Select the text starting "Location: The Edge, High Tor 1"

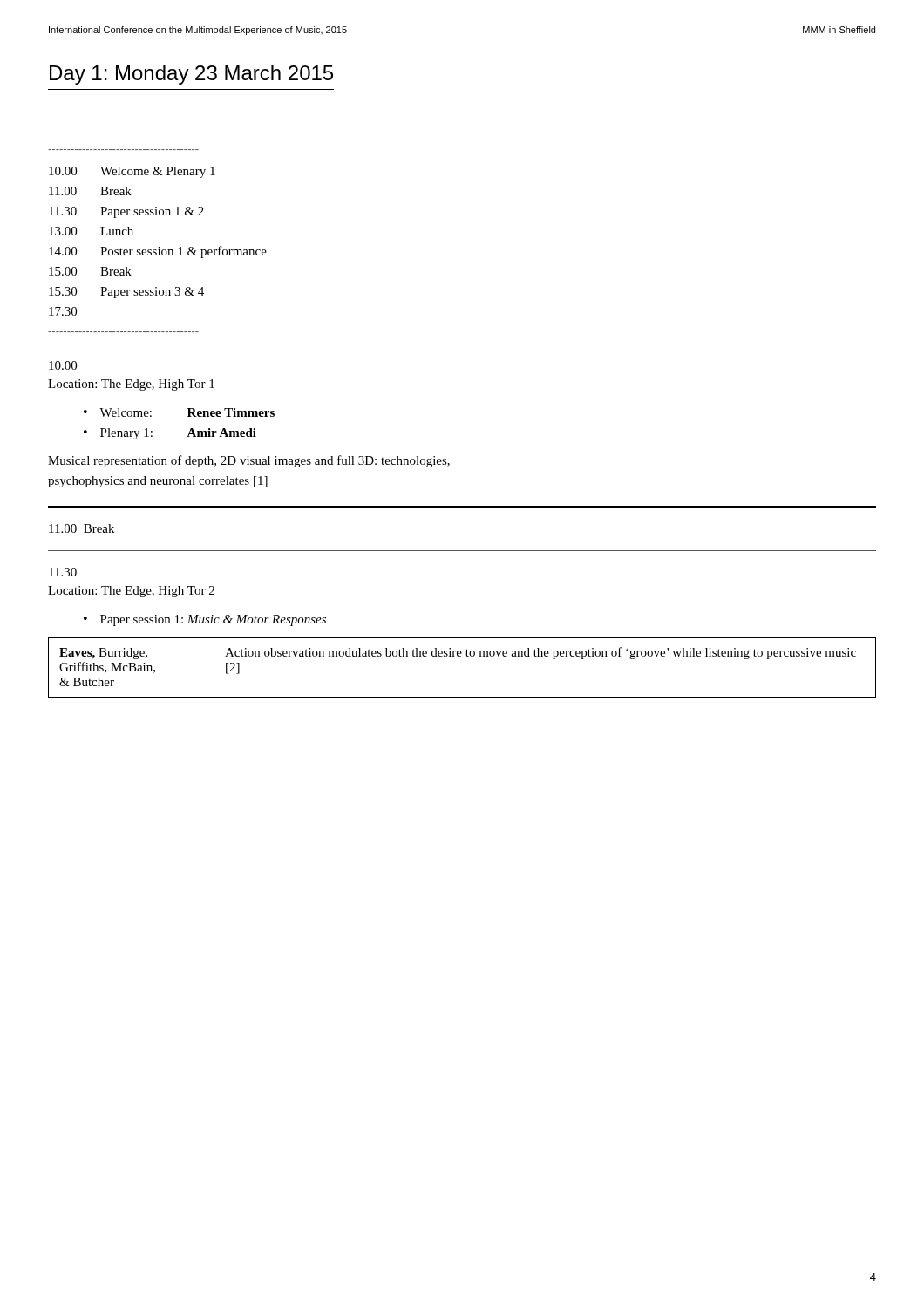click(131, 384)
